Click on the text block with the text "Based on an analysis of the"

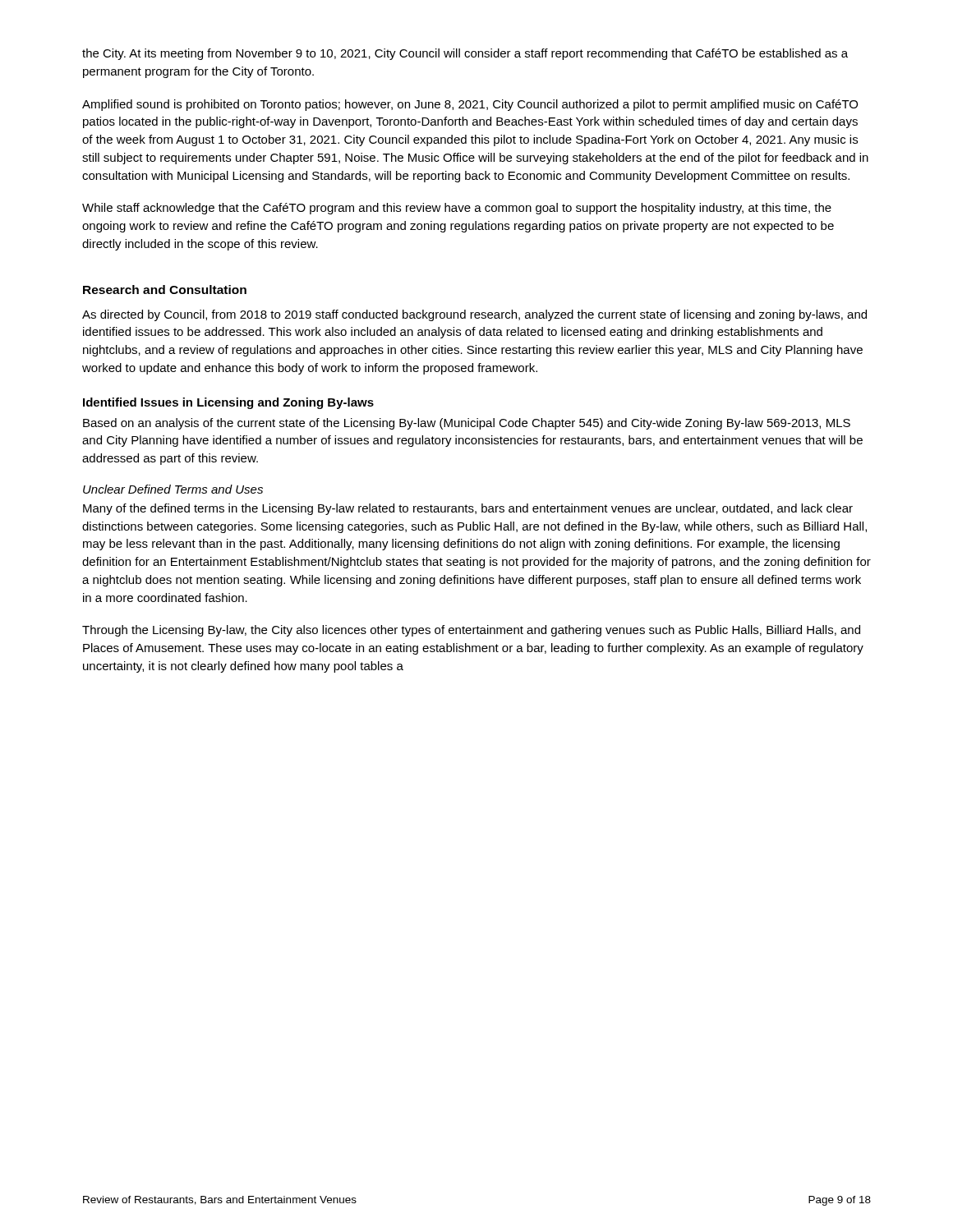[x=473, y=440]
